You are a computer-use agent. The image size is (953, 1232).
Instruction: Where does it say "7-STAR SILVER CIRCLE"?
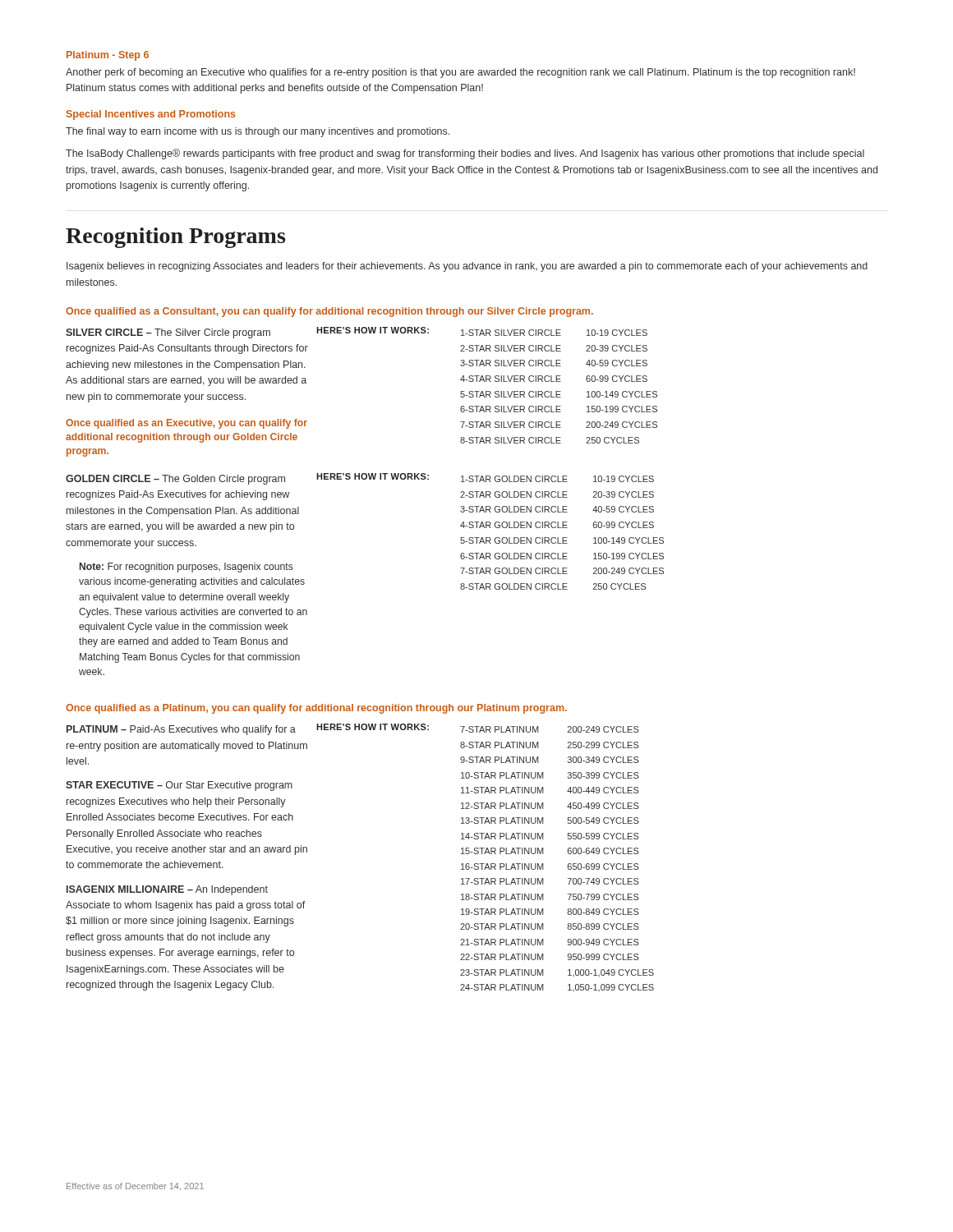pyautogui.click(x=511, y=425)
